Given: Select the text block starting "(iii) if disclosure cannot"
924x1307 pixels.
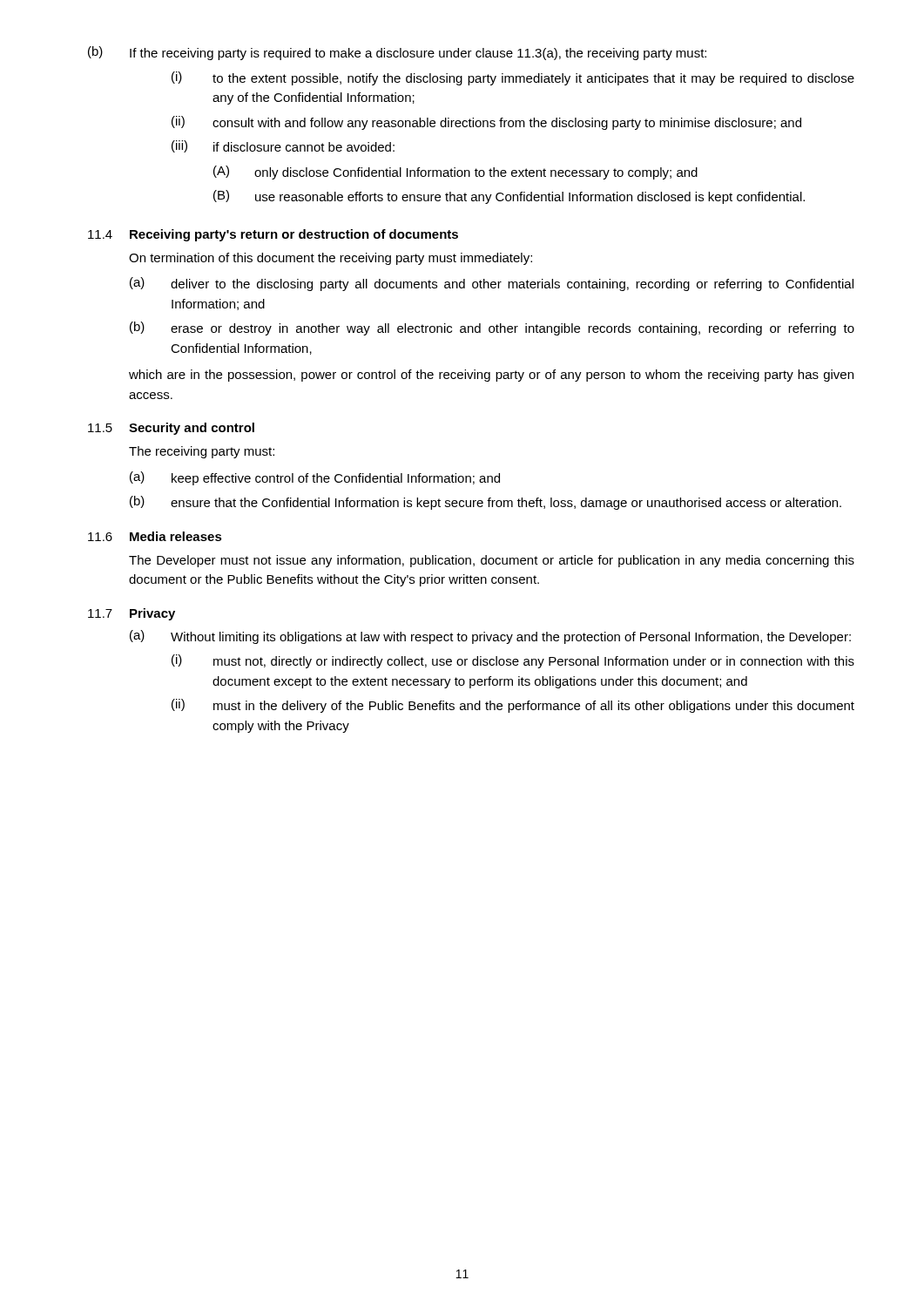Looking at the screenshot, I should click(x=283, y=146).
